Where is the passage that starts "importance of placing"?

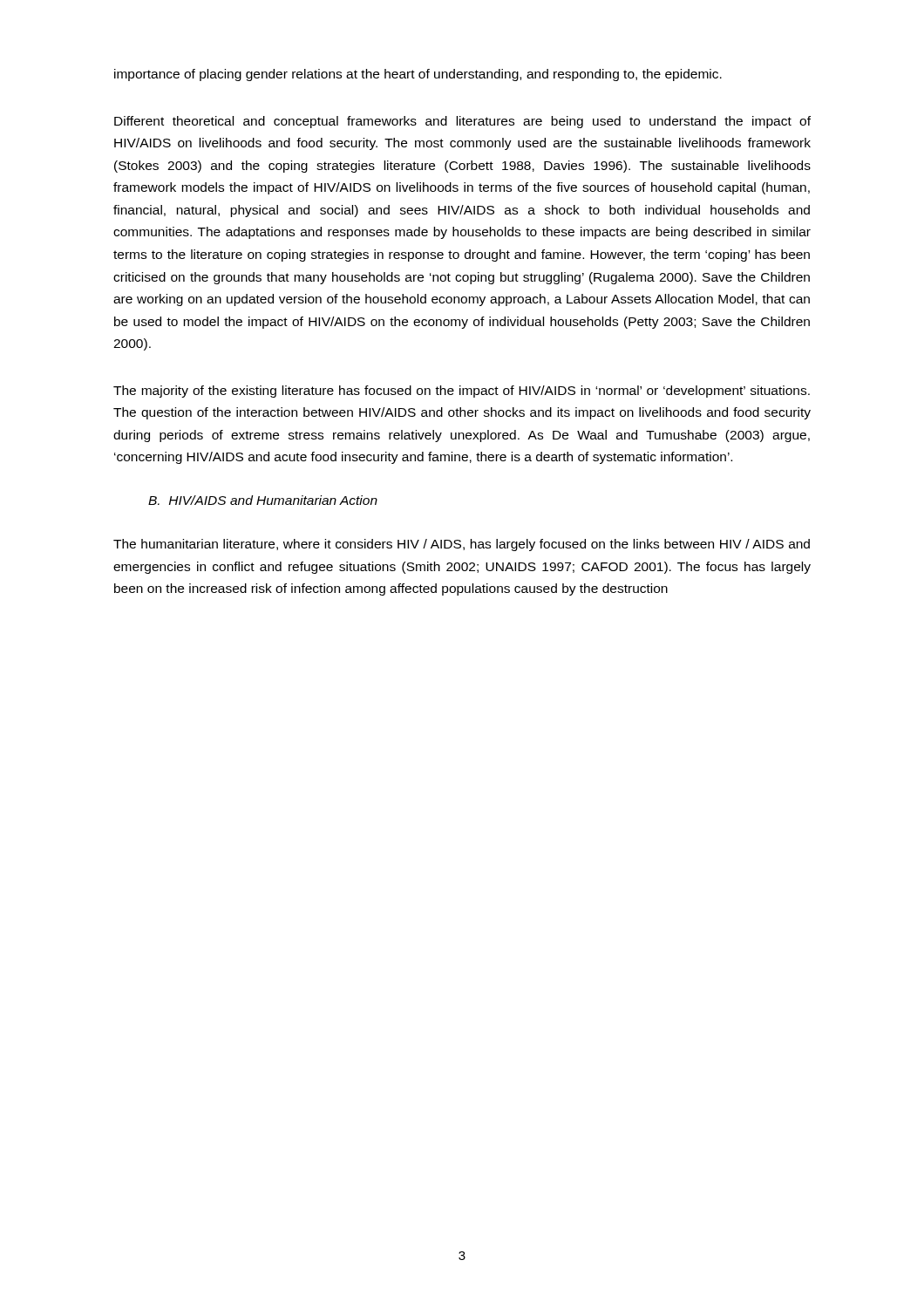(418, 74)
